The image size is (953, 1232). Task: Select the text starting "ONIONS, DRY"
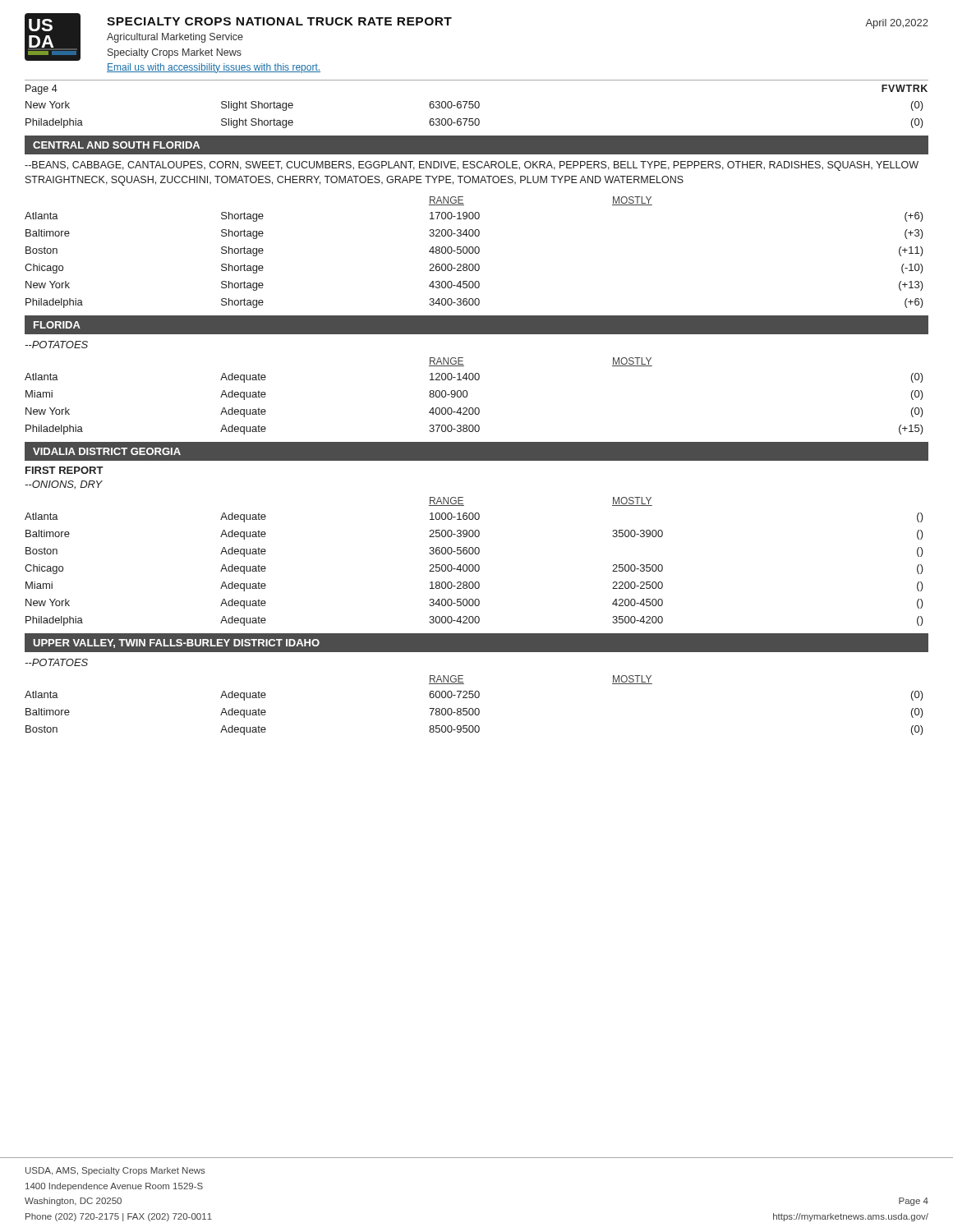coord(63,484)
